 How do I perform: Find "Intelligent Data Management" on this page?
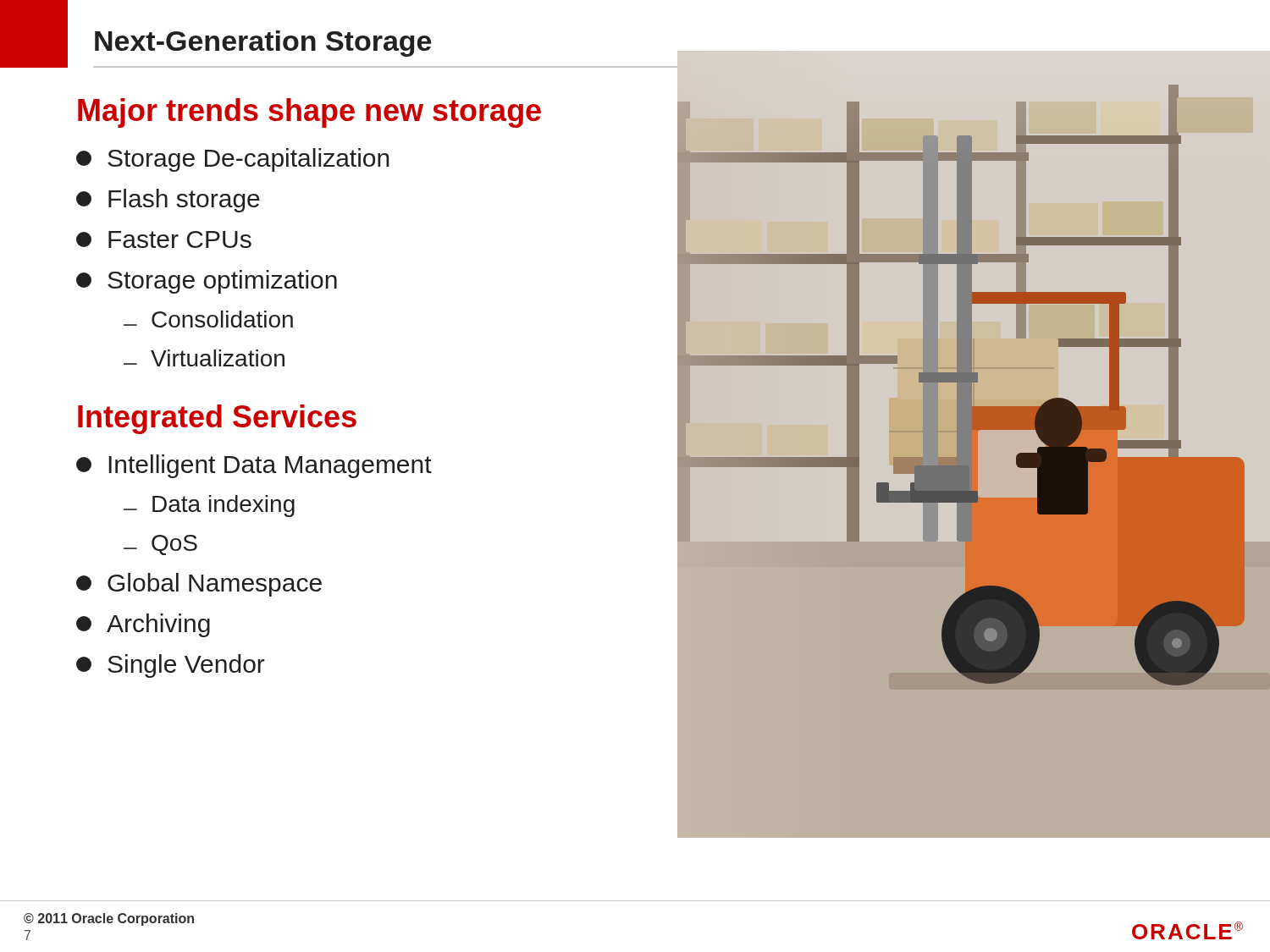(254, 465)
